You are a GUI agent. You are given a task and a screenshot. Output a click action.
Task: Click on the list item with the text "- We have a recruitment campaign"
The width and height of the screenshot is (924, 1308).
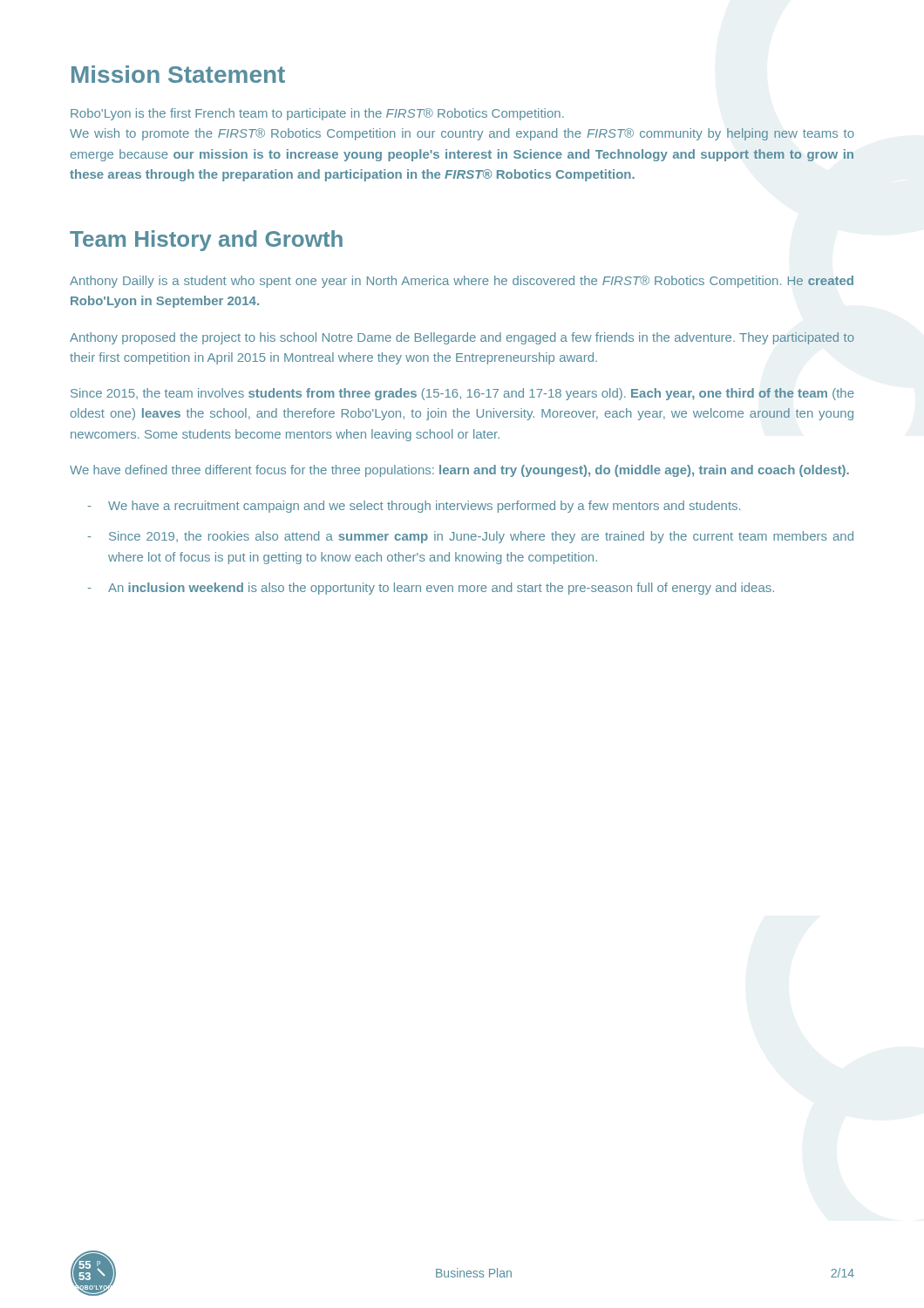pyautogui.click(x=414, y=505)
